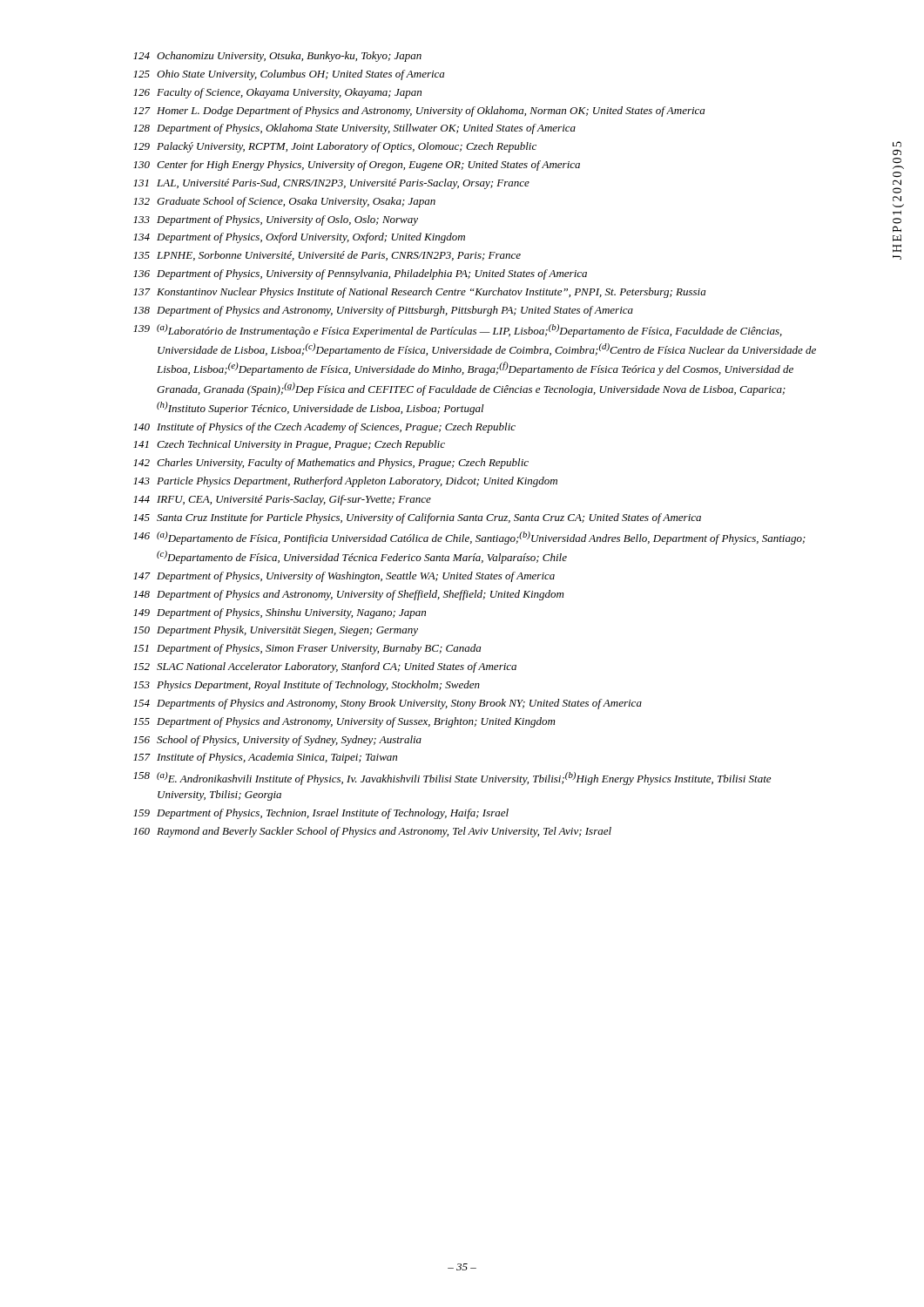The width and height of the screenshot is (924, 1307).
Task: Navigate to the element starting "144 IRFU, CEA, Université Paris-Saclay,"
Action: (x=282, y=500)
